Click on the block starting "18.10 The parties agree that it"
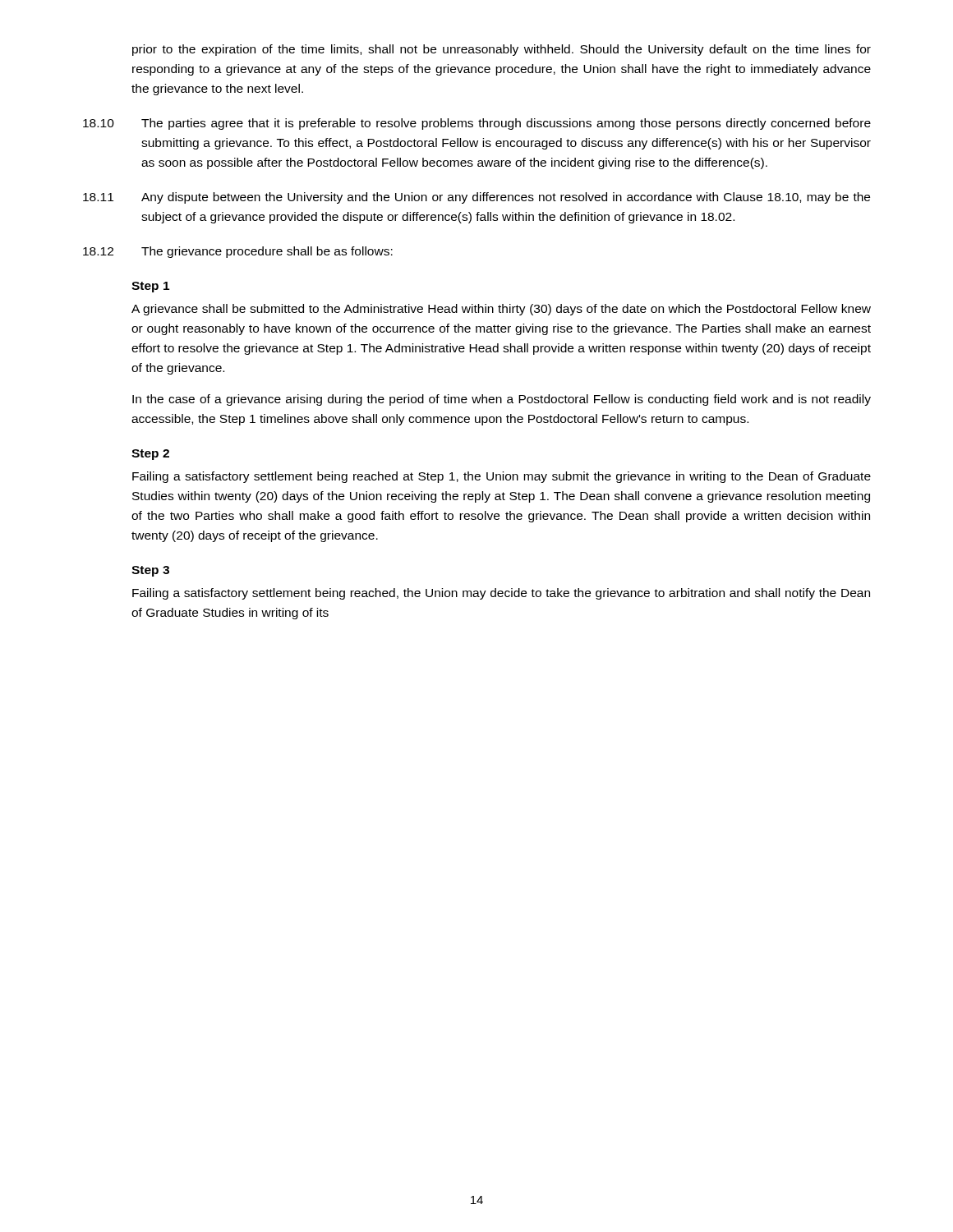Image resolution: width=953 pixels, height=1232 pixels. click(476, 143)
